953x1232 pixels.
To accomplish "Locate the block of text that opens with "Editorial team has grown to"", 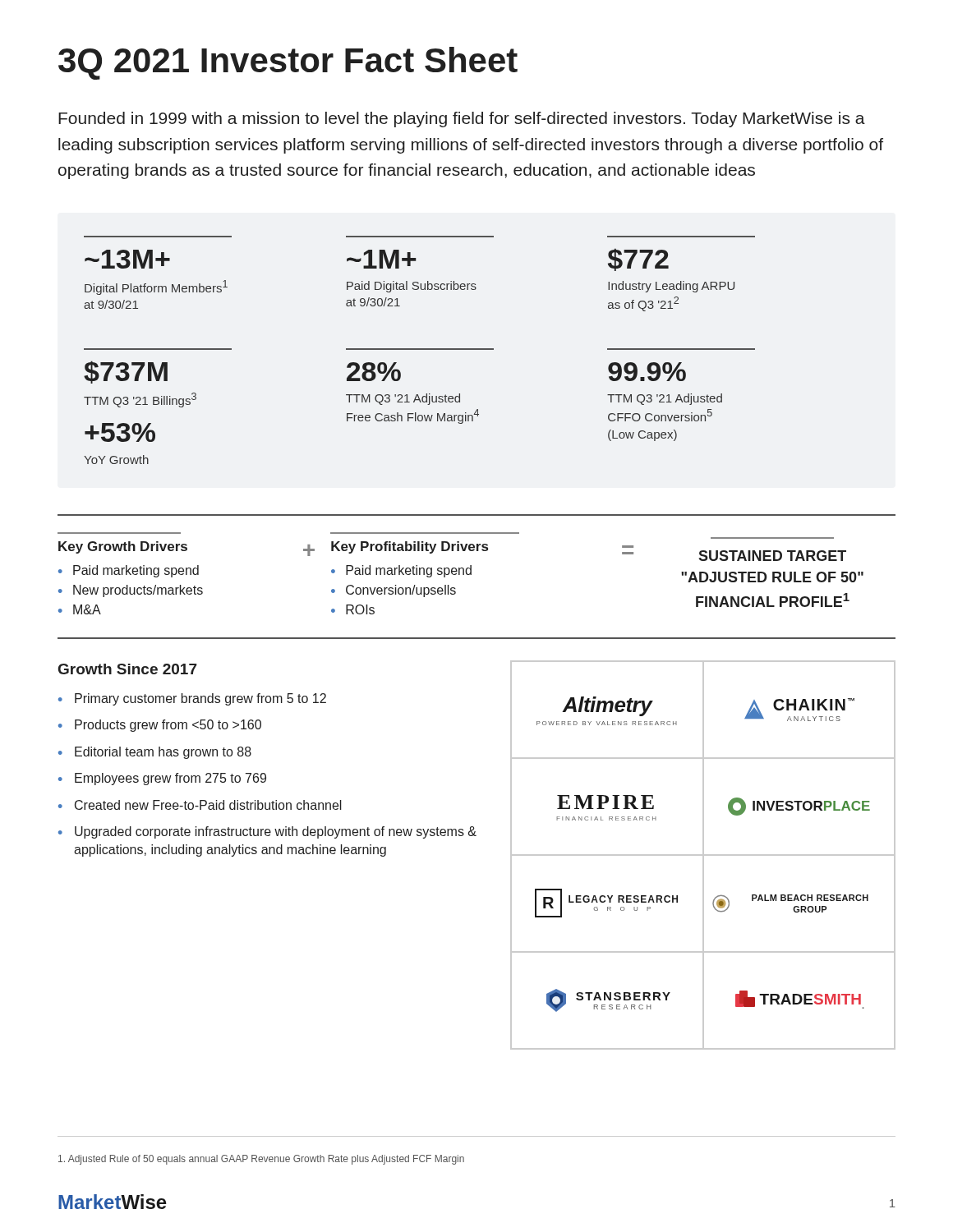I will (163, 752).
